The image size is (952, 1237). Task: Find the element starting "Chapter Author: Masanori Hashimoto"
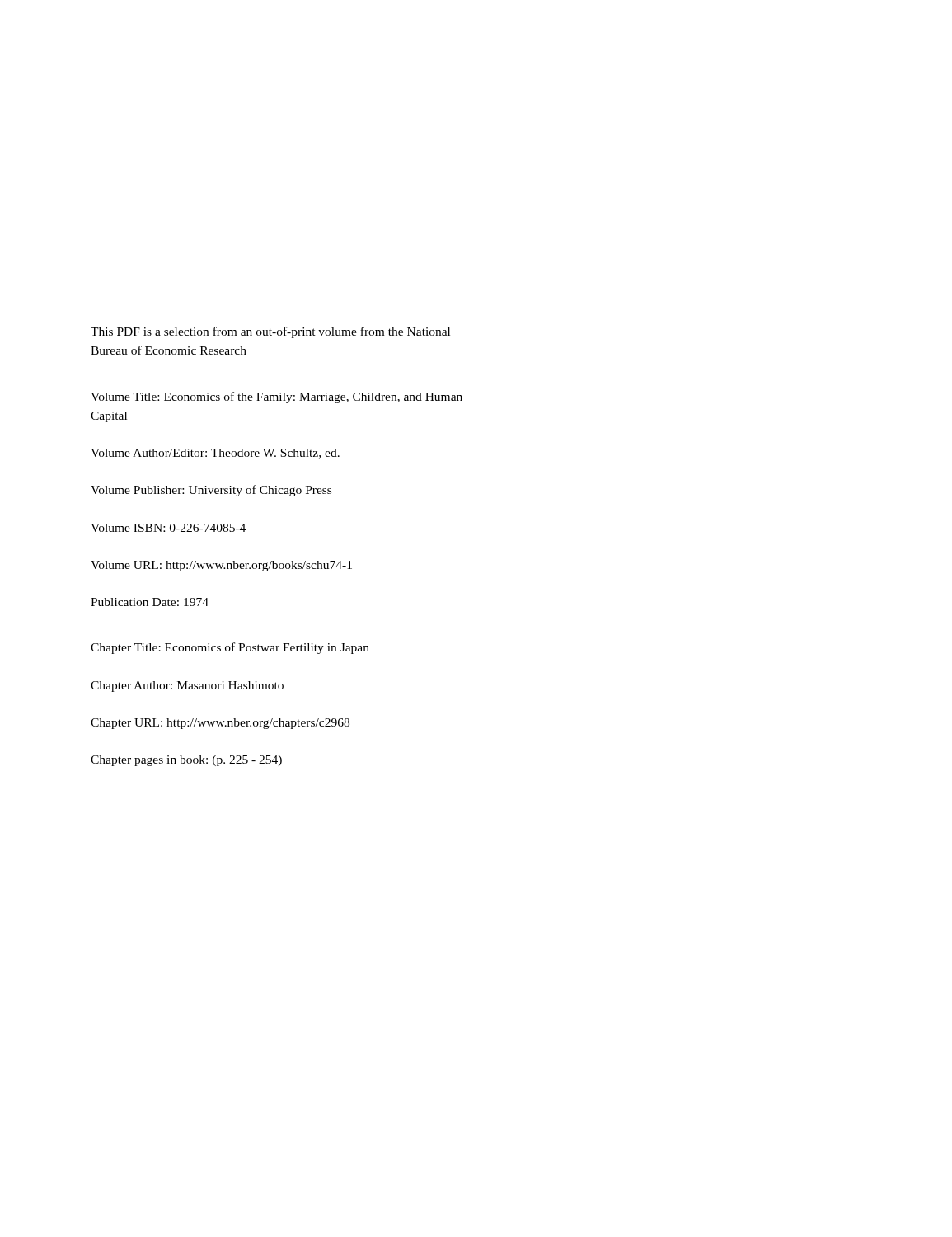187,684
